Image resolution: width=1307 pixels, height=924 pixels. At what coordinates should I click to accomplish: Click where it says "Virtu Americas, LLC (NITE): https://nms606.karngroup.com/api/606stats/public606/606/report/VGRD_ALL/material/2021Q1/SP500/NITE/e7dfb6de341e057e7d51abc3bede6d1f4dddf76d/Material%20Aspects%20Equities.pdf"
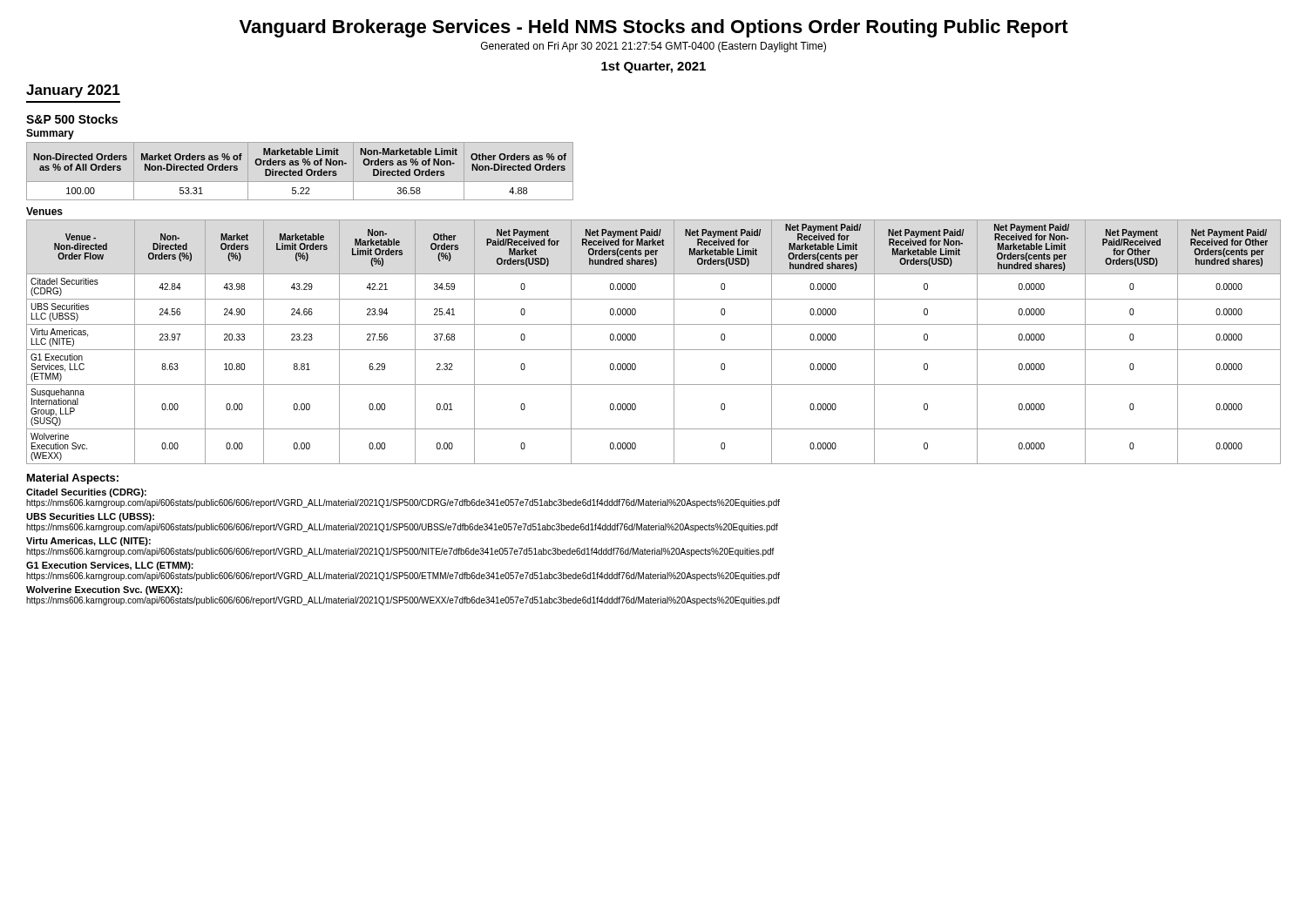point(400,546)
